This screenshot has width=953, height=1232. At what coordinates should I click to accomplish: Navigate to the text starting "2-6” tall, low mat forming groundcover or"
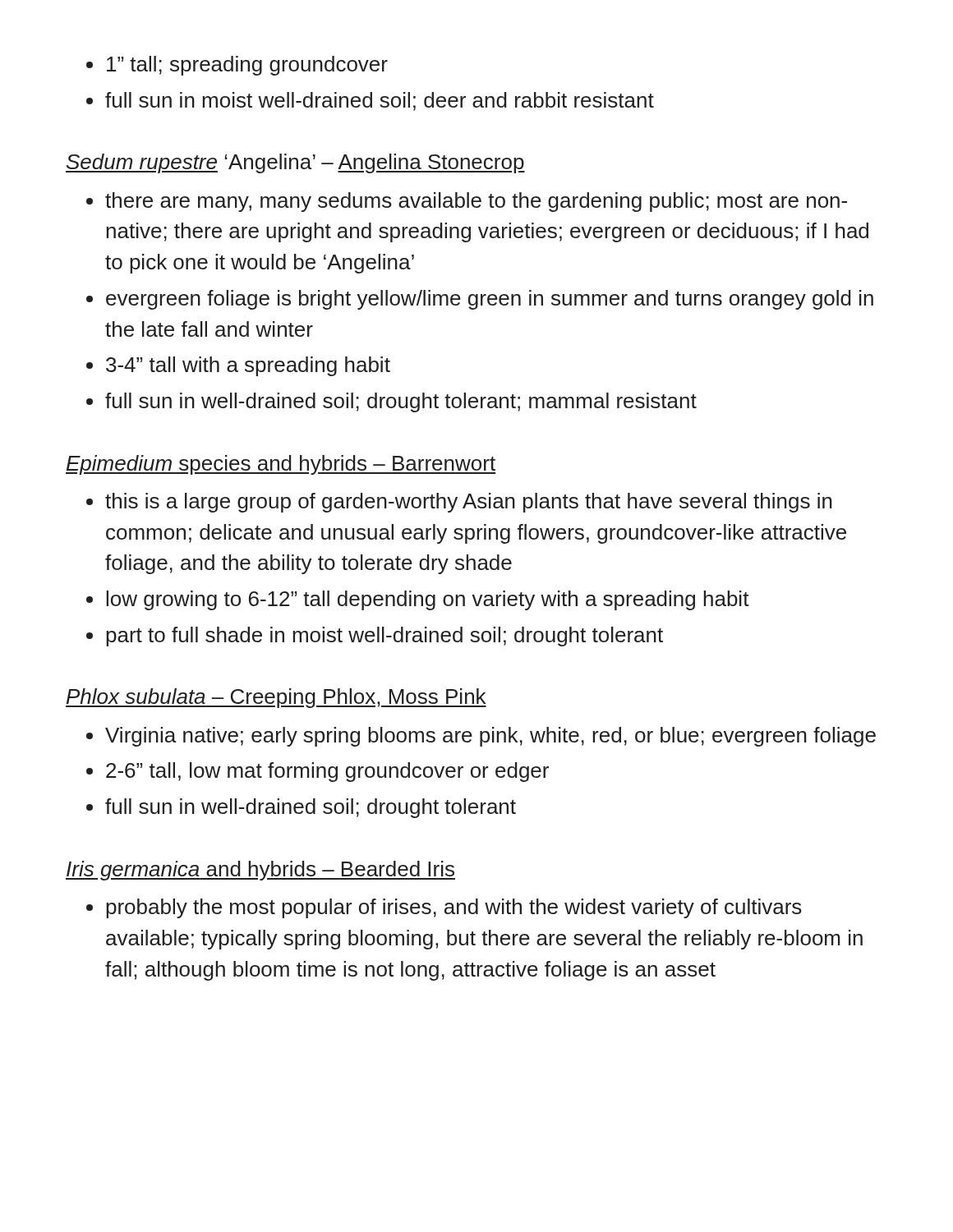click(x=496, y=772)
